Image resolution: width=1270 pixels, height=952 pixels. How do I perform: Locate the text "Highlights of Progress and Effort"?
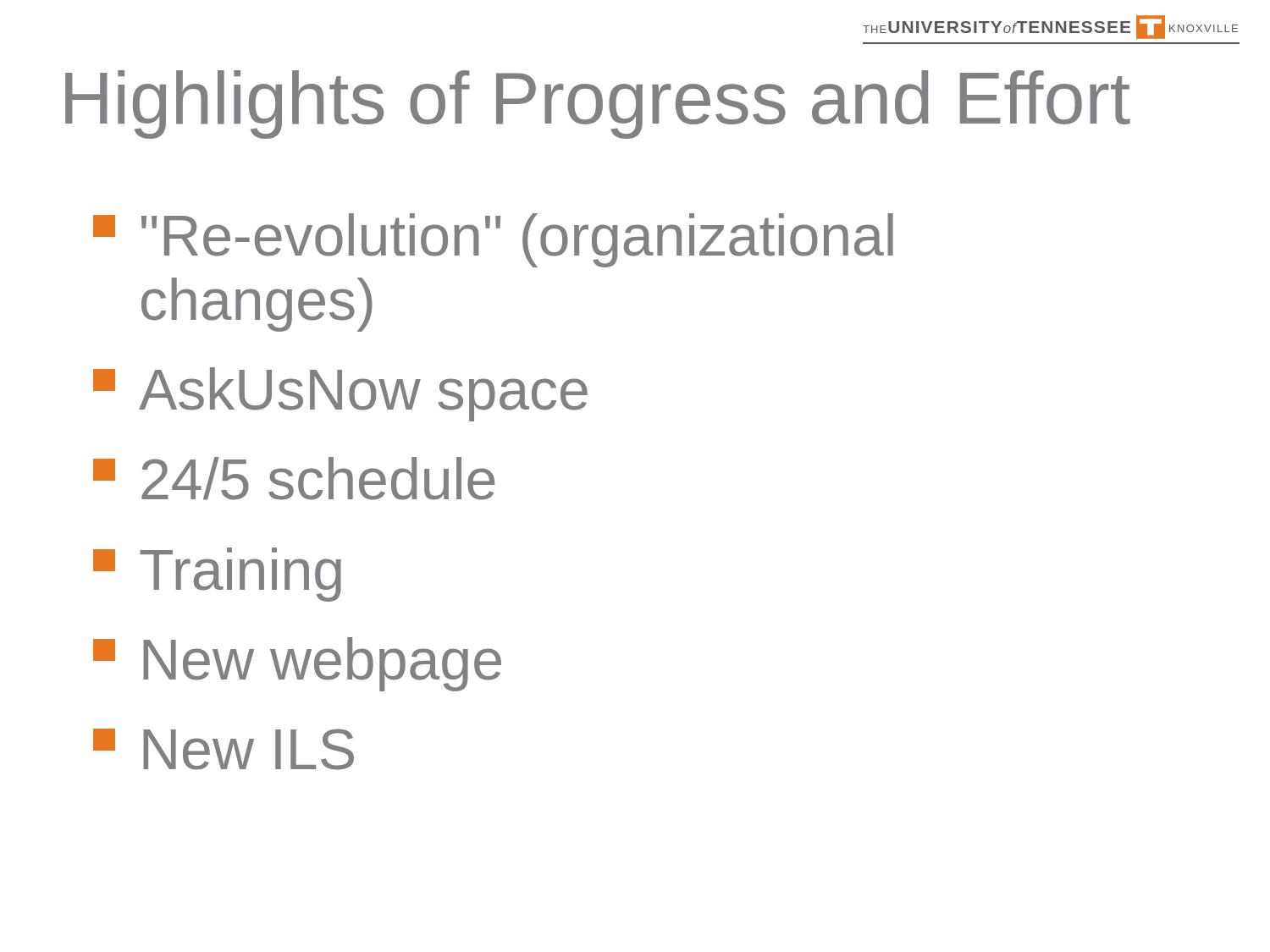(635, 98)
